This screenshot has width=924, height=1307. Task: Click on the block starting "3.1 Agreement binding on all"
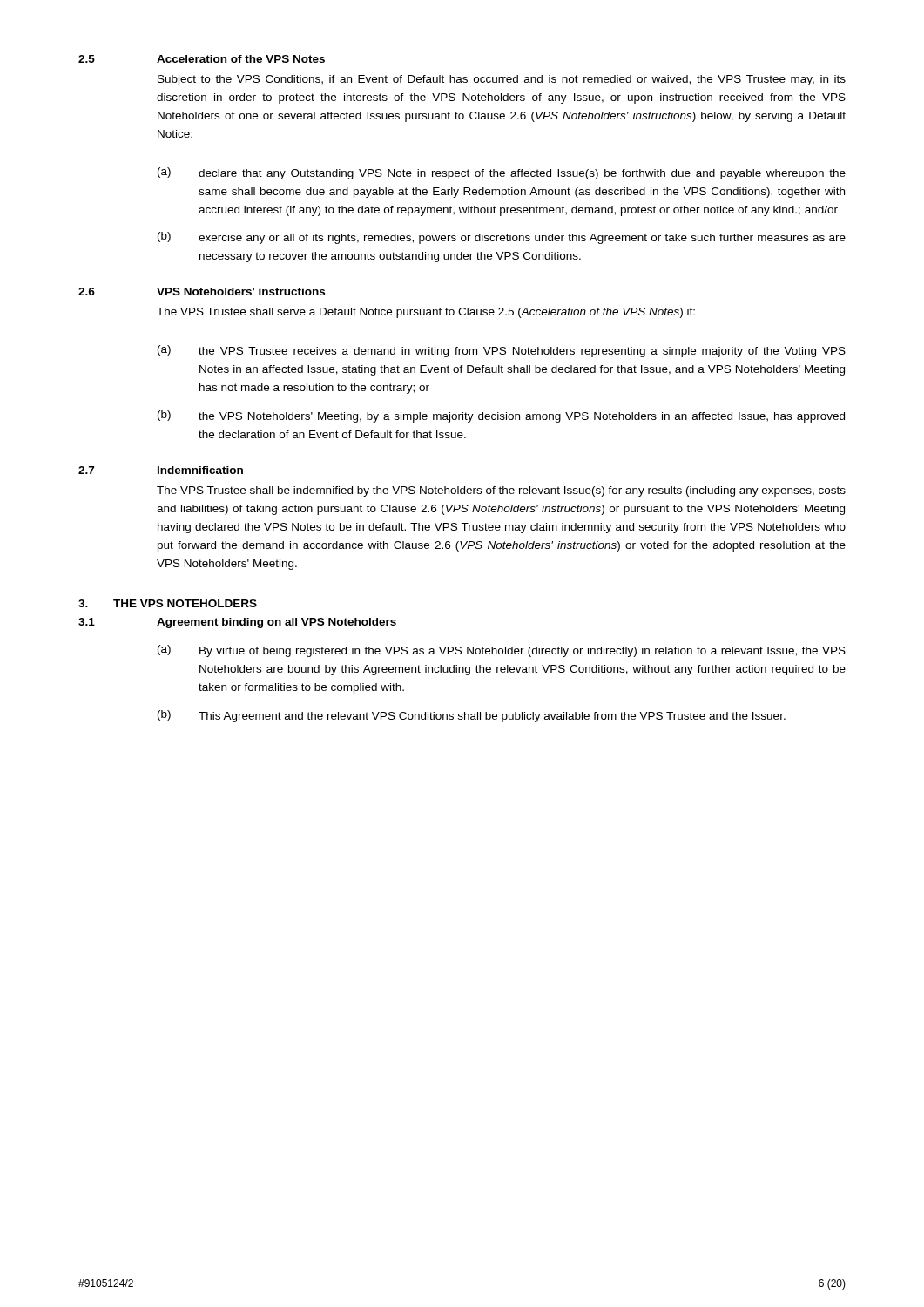[x=237, y=623]
